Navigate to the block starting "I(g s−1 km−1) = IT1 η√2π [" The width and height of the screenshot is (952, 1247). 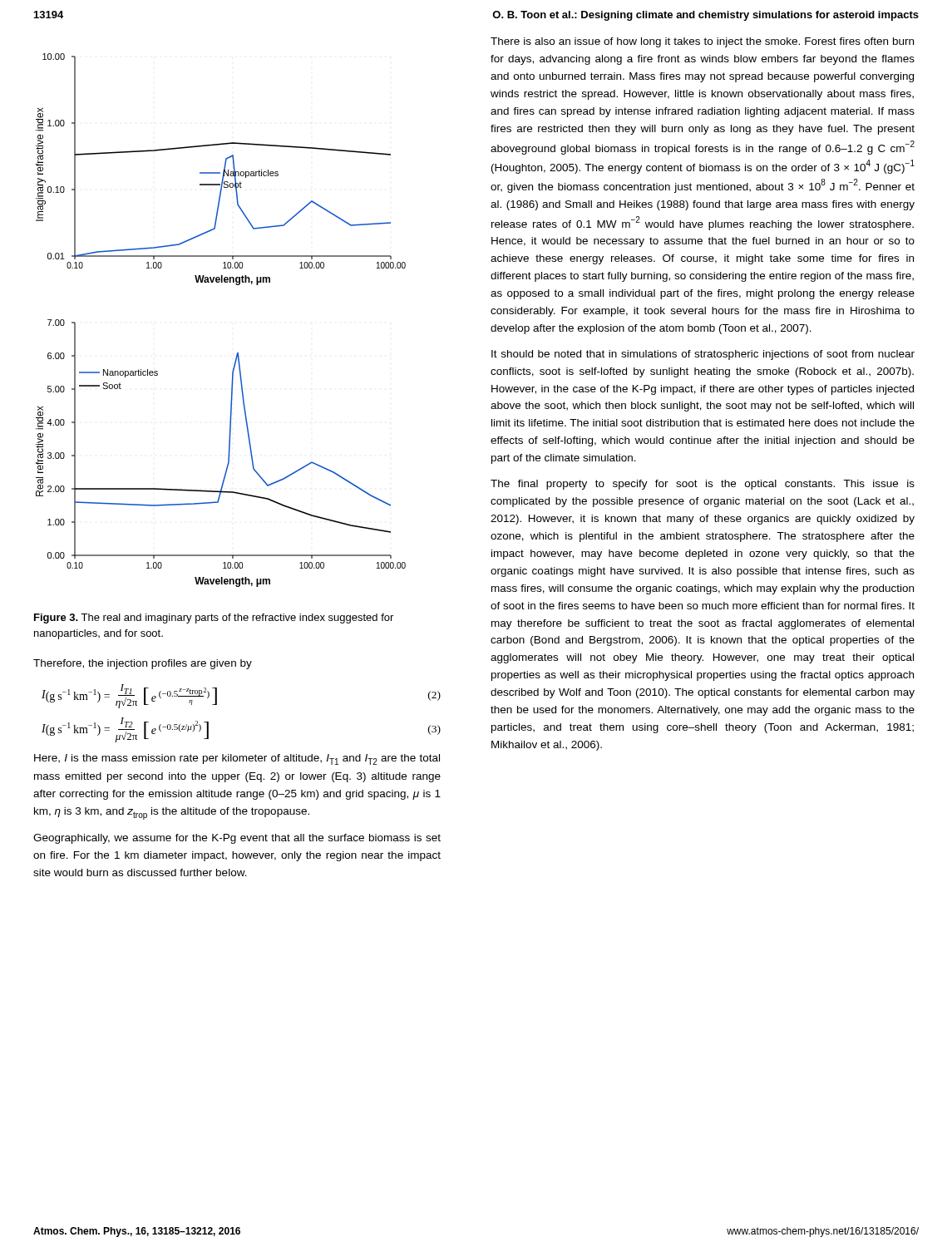(126, 695)
